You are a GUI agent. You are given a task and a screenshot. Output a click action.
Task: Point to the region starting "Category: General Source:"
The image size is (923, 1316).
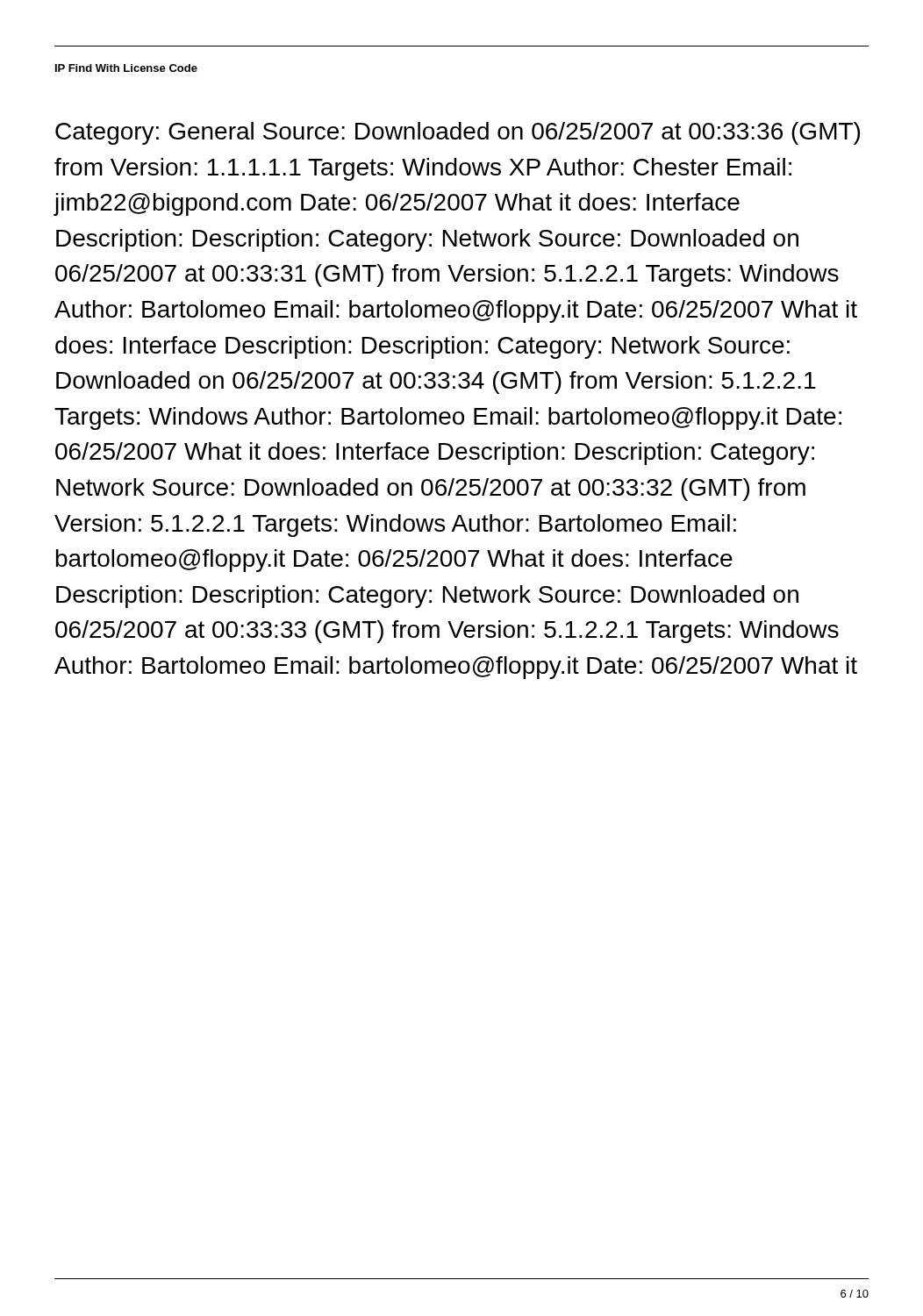tap(458, 398)
